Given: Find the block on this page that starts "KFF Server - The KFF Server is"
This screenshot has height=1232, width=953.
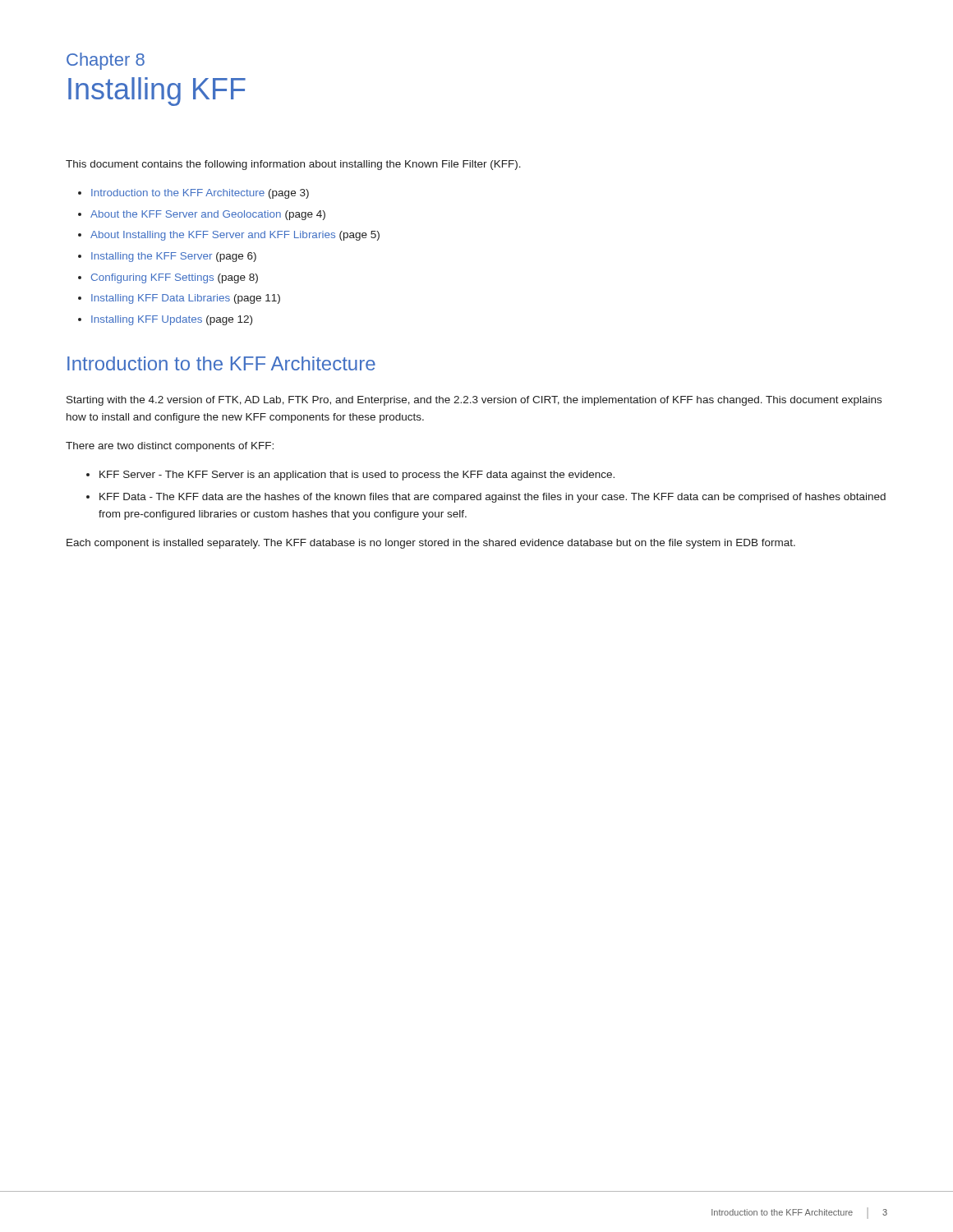Looking at the screenshot, I should [x=357, y=474].
